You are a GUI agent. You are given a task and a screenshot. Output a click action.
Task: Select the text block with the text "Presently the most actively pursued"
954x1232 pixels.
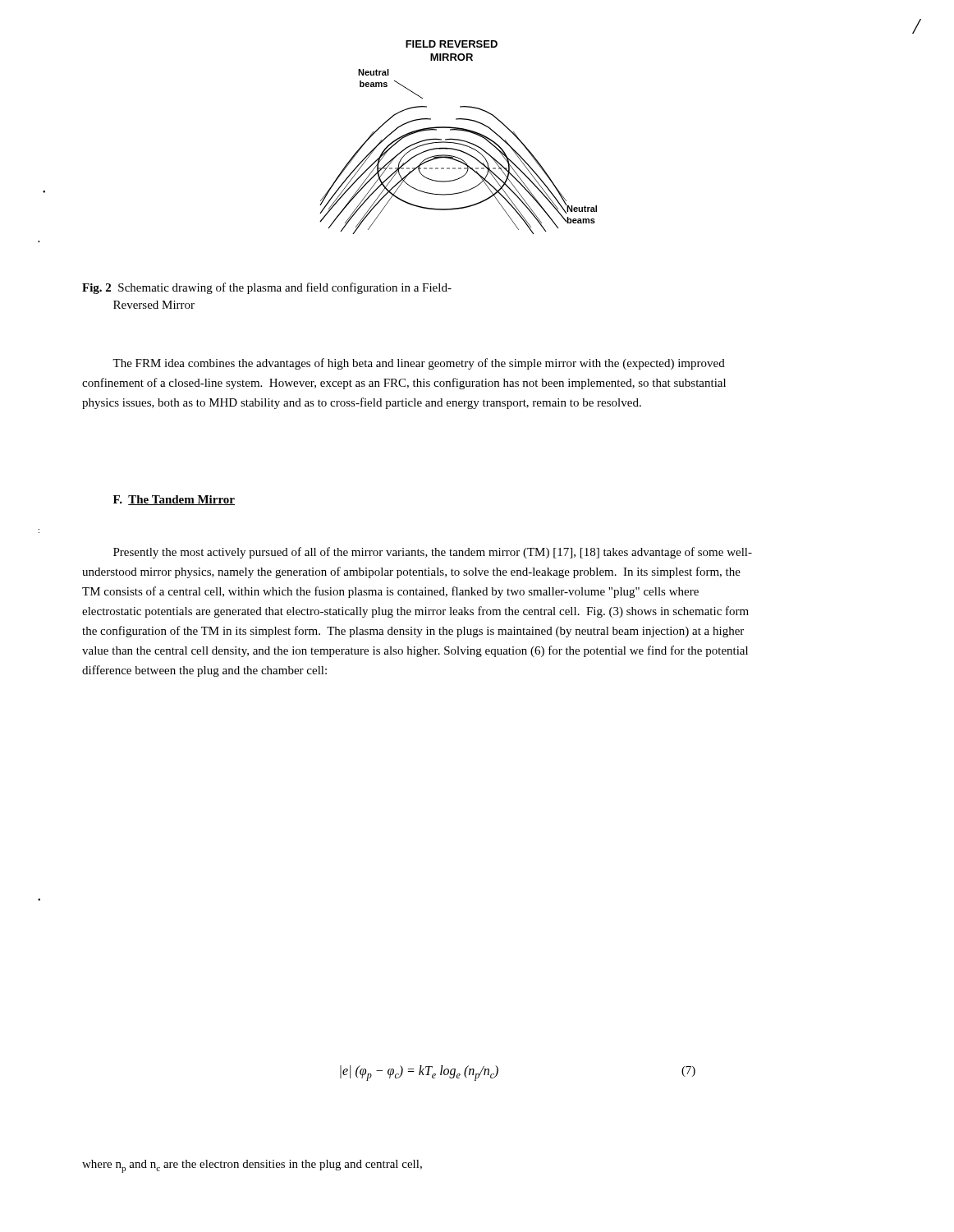click(419, 611)
